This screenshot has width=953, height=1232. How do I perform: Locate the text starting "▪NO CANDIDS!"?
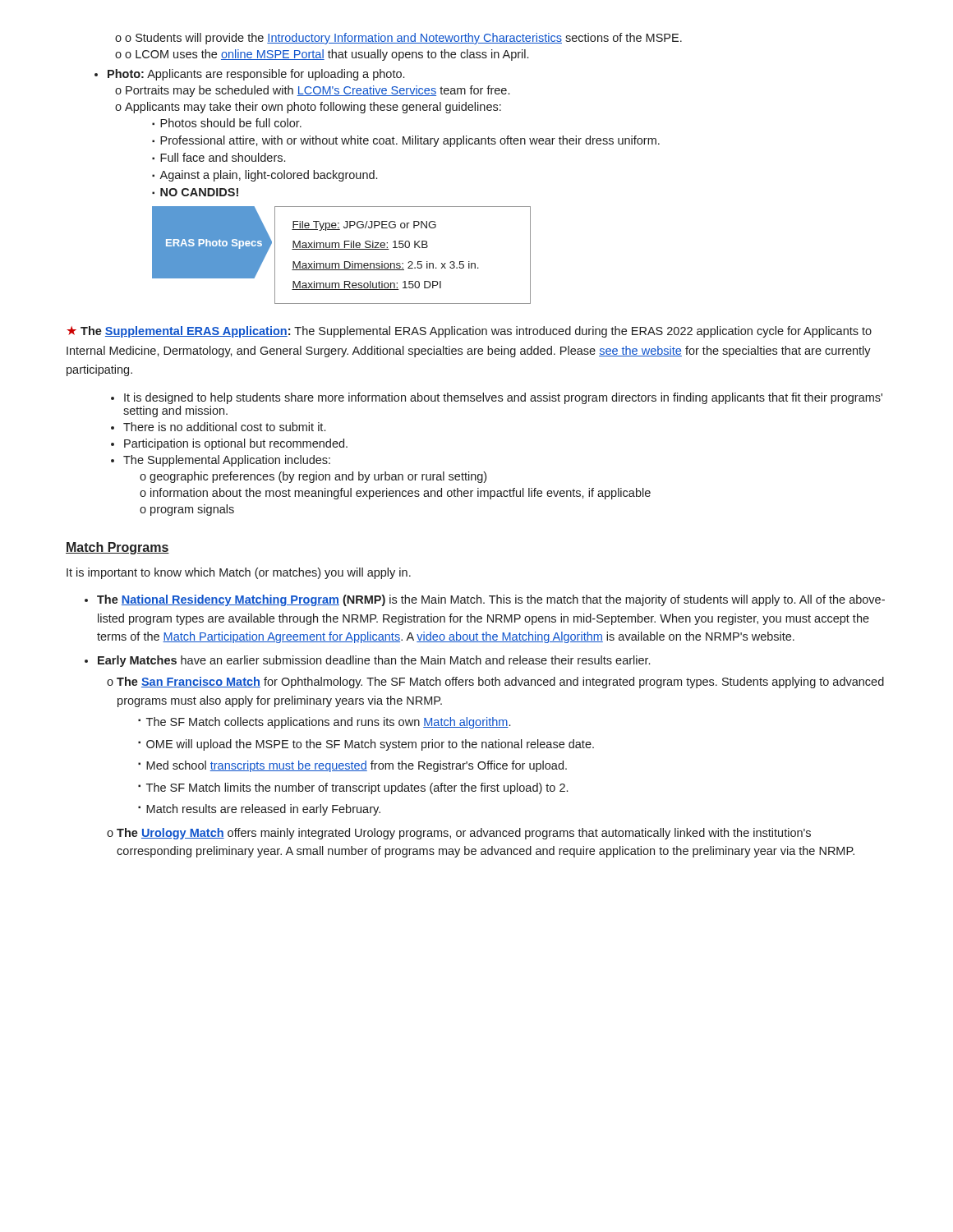click(x=195, y=192)
